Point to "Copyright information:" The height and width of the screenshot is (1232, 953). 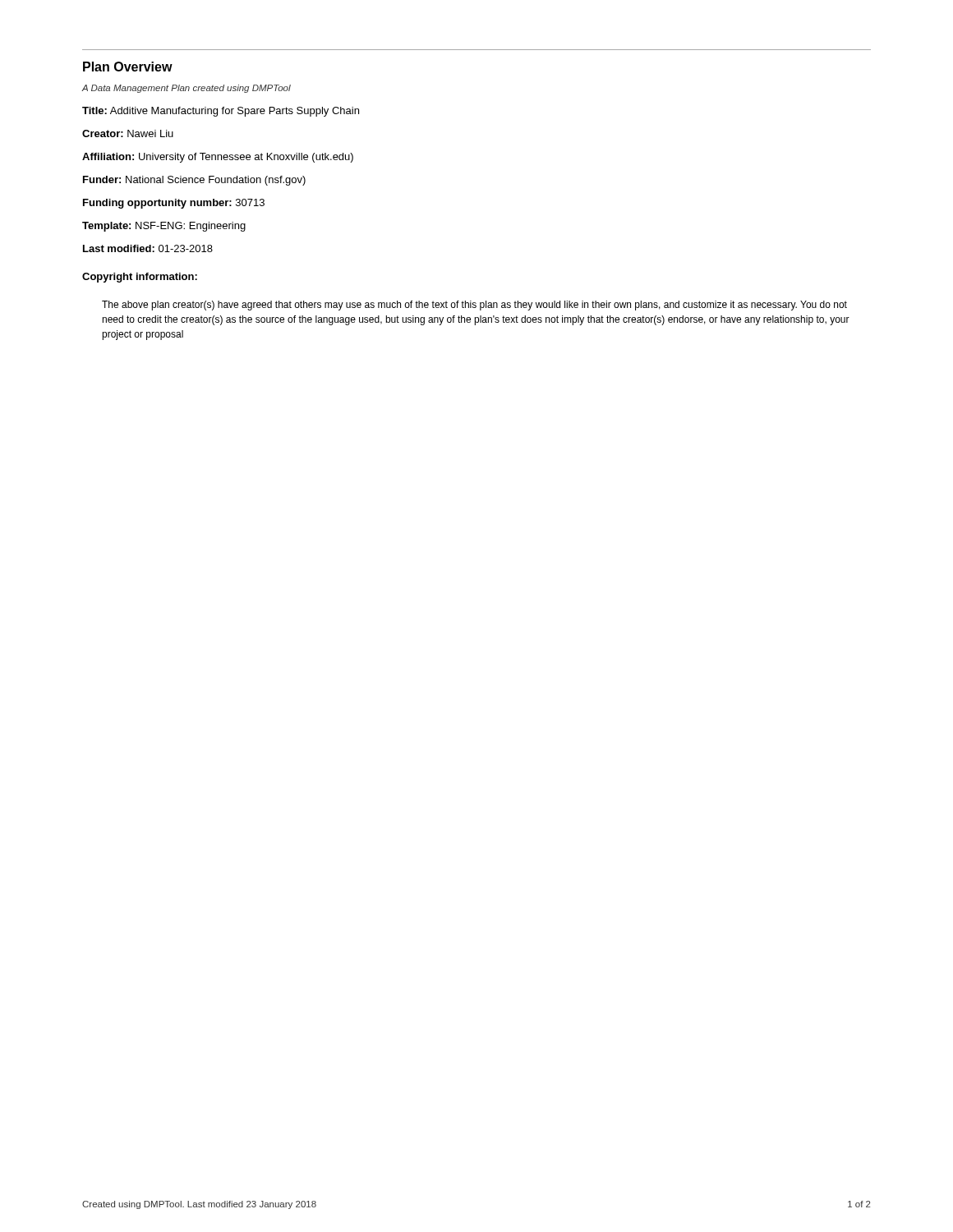click(140, 276)
